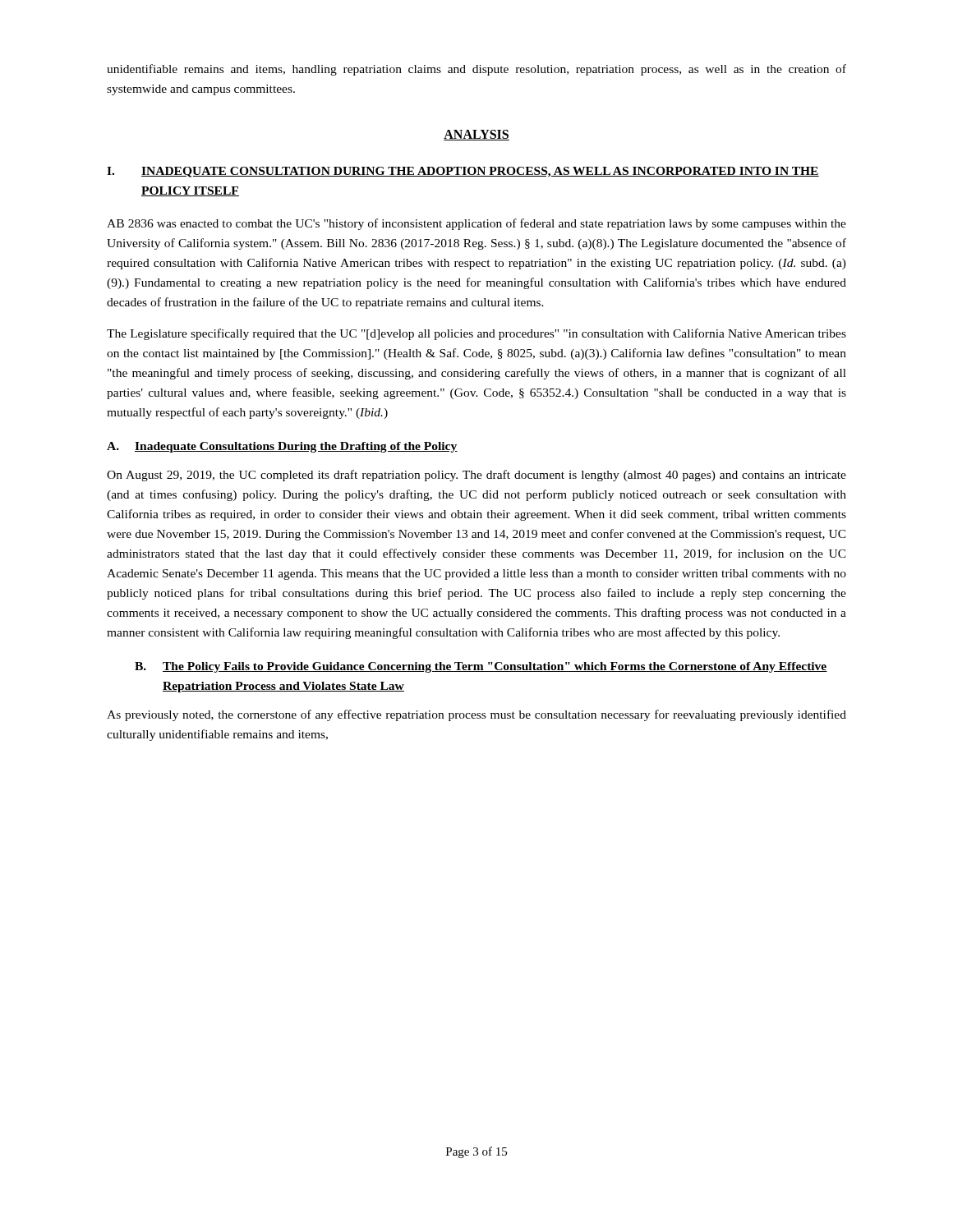Viewport: 953px width, 1232px height.
Task: Locate the block starting "B. The Policy Fails to Provide Guidance Concerning"
Action: pos(490,676)
